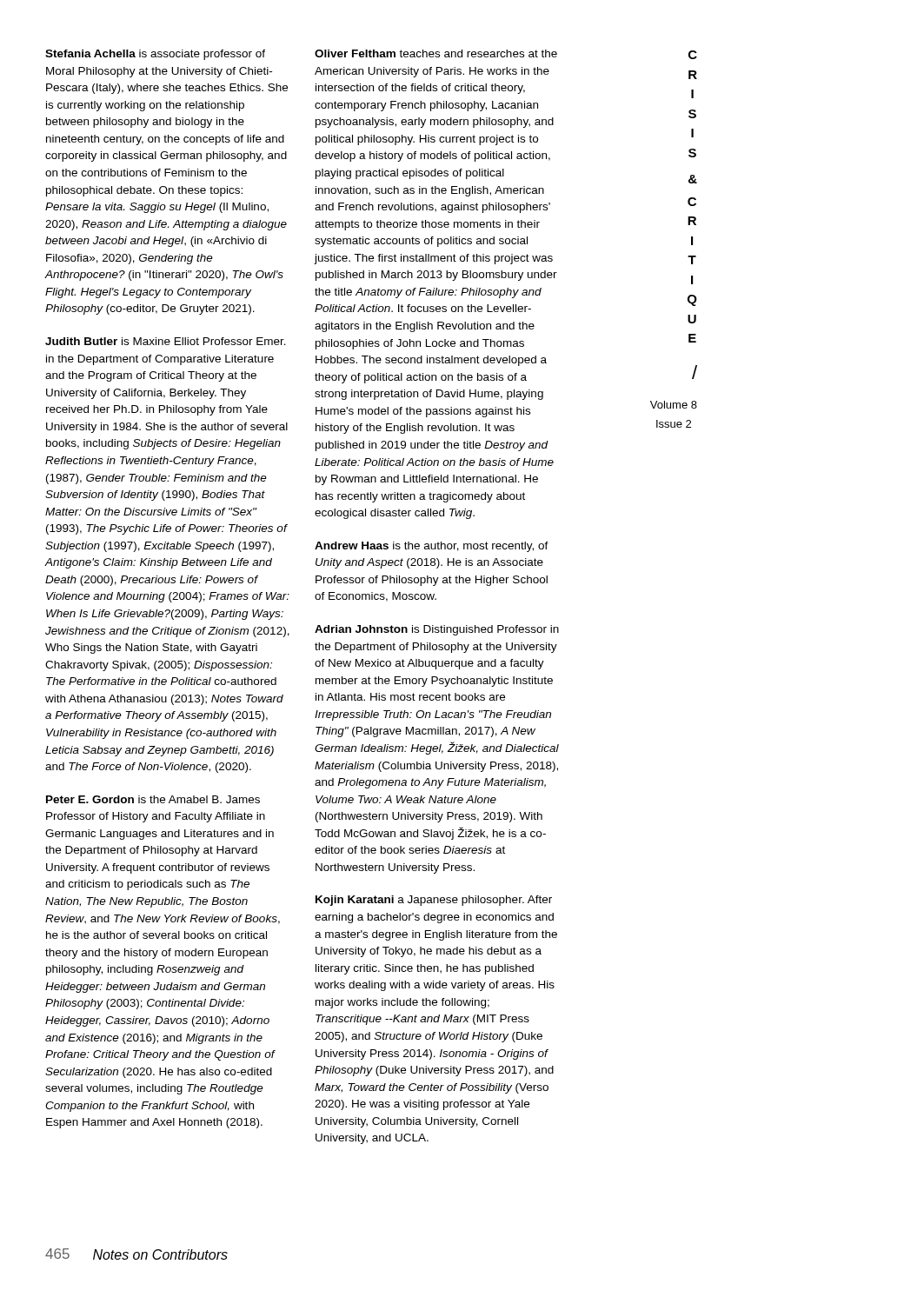Select the text starting "C R I S I"

pos(693,55)
